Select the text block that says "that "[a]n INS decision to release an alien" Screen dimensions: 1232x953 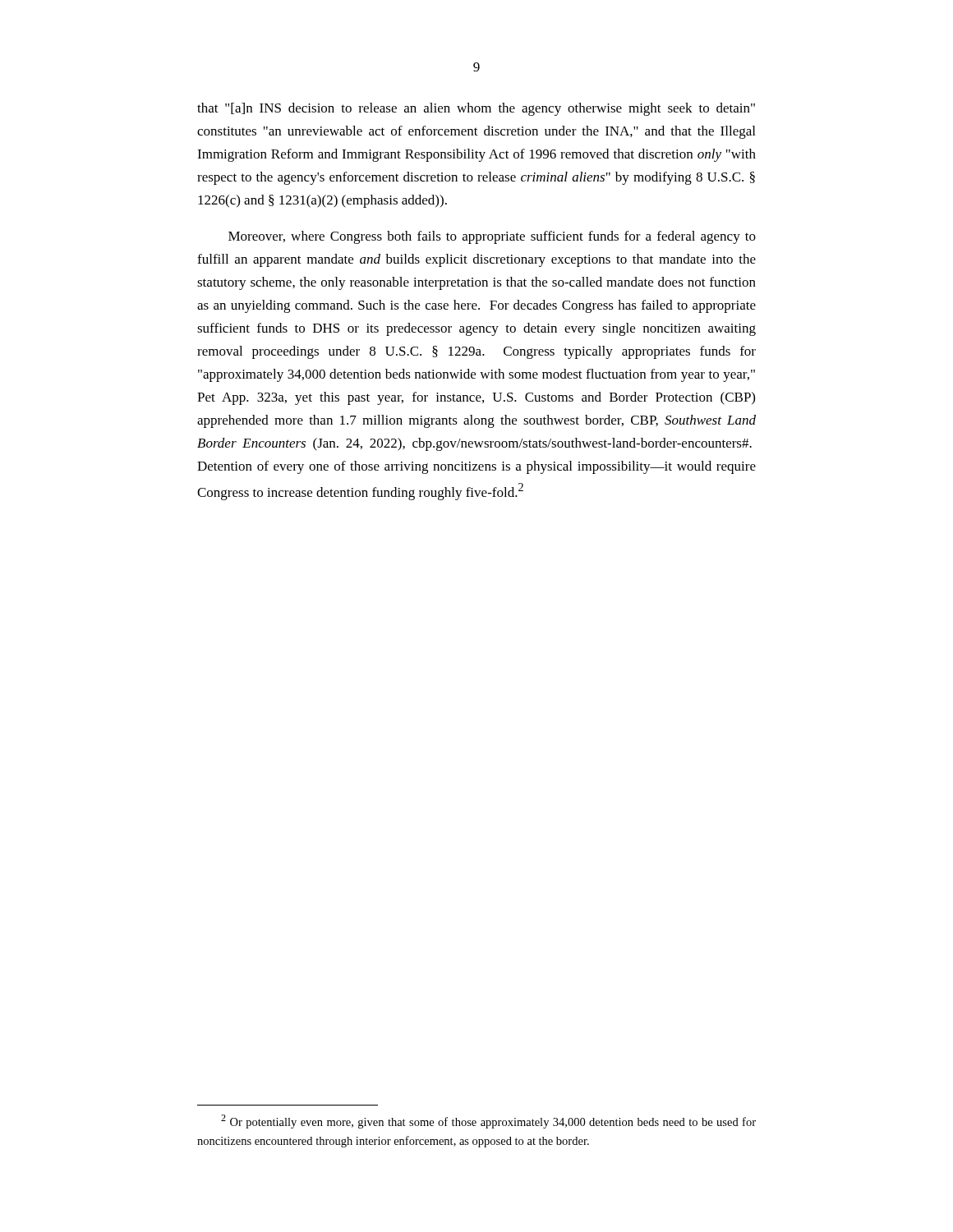(476, 154)
